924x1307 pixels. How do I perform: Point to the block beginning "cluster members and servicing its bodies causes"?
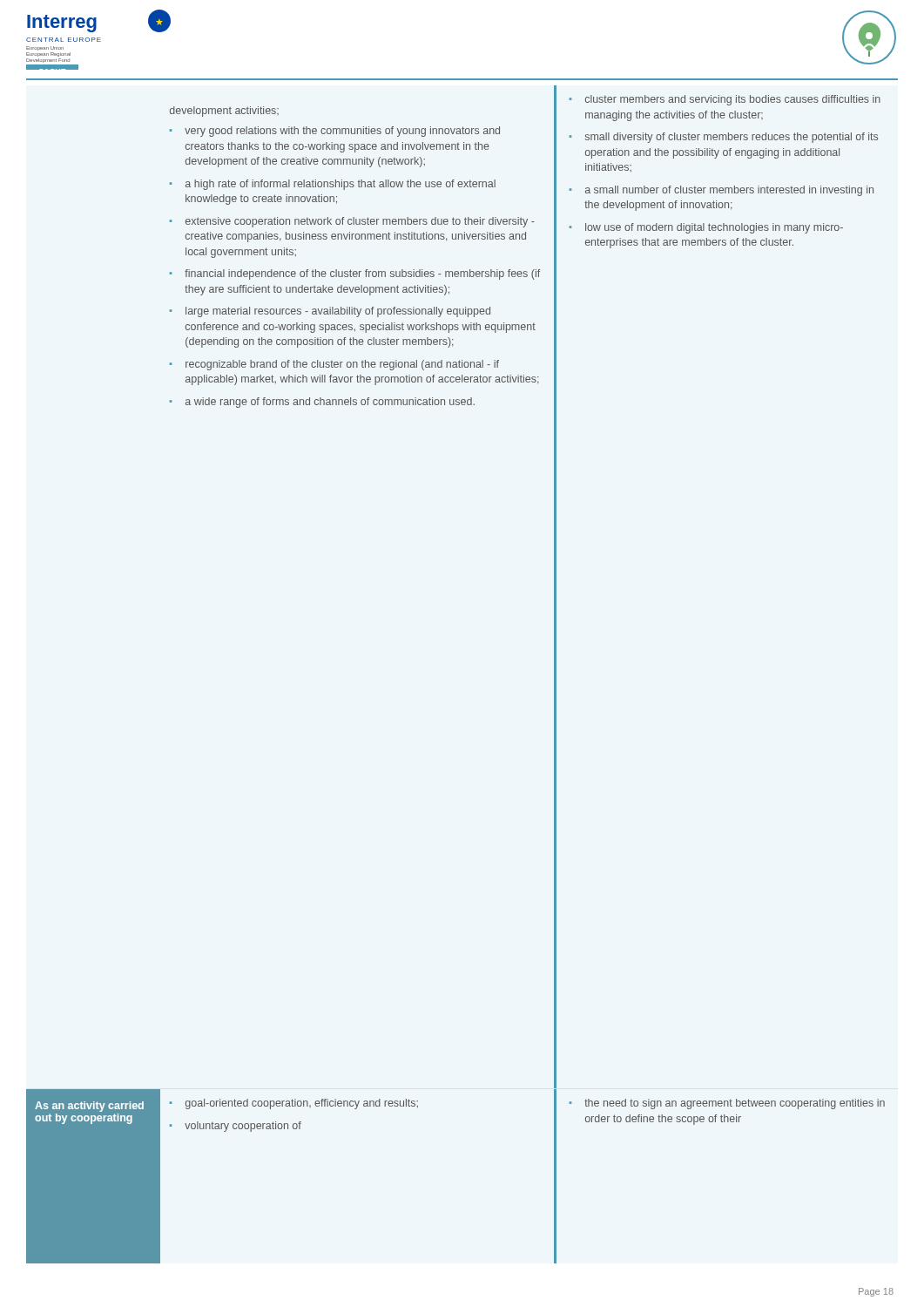click(x=733, y=107)
